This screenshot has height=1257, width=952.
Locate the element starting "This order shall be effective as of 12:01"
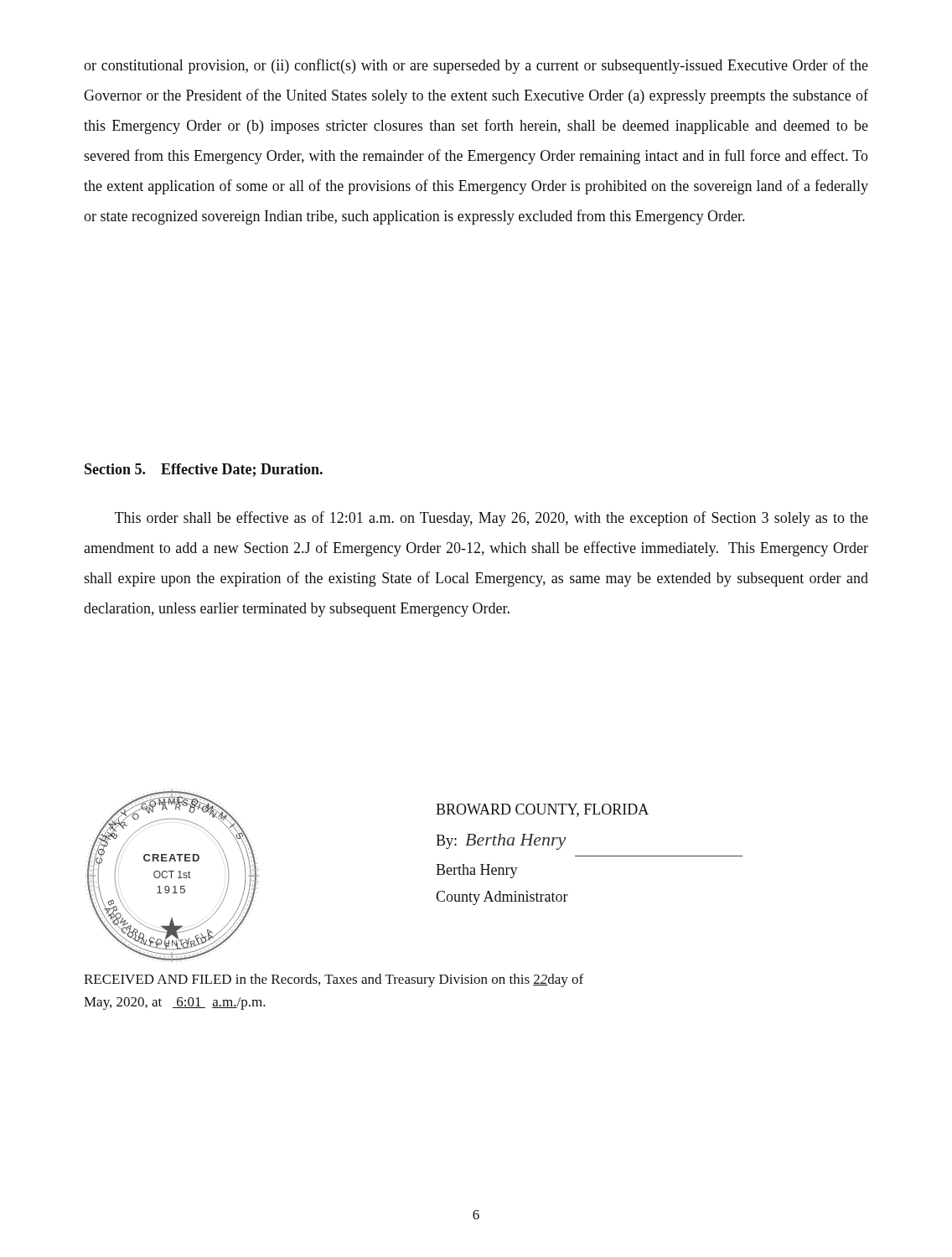[476, 563]
